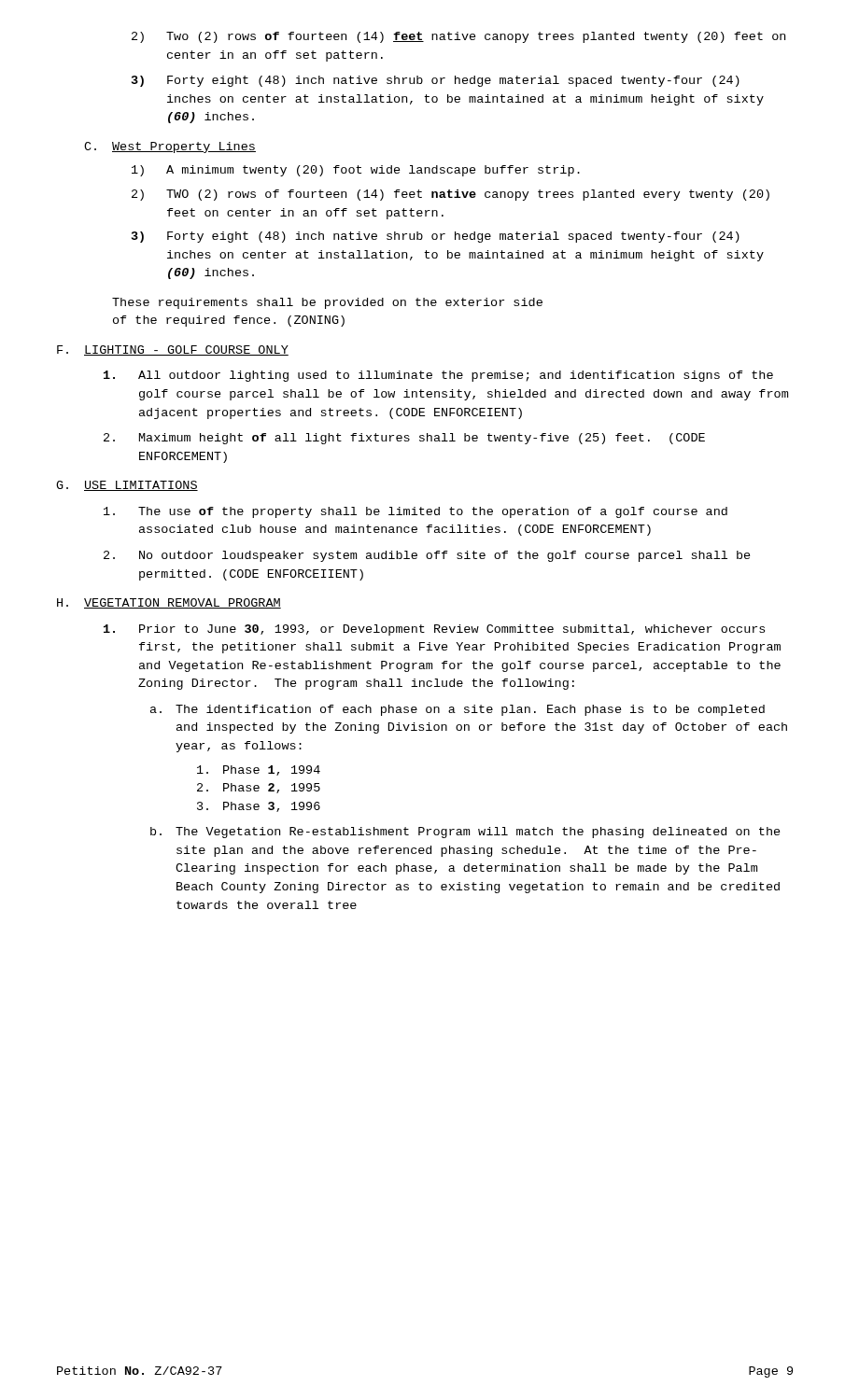Locate the block of text that opens with "Prior to June 30, 1993, or Development"
The width and height of the screenshot is (845, 1400).
[x=448, y=657]
